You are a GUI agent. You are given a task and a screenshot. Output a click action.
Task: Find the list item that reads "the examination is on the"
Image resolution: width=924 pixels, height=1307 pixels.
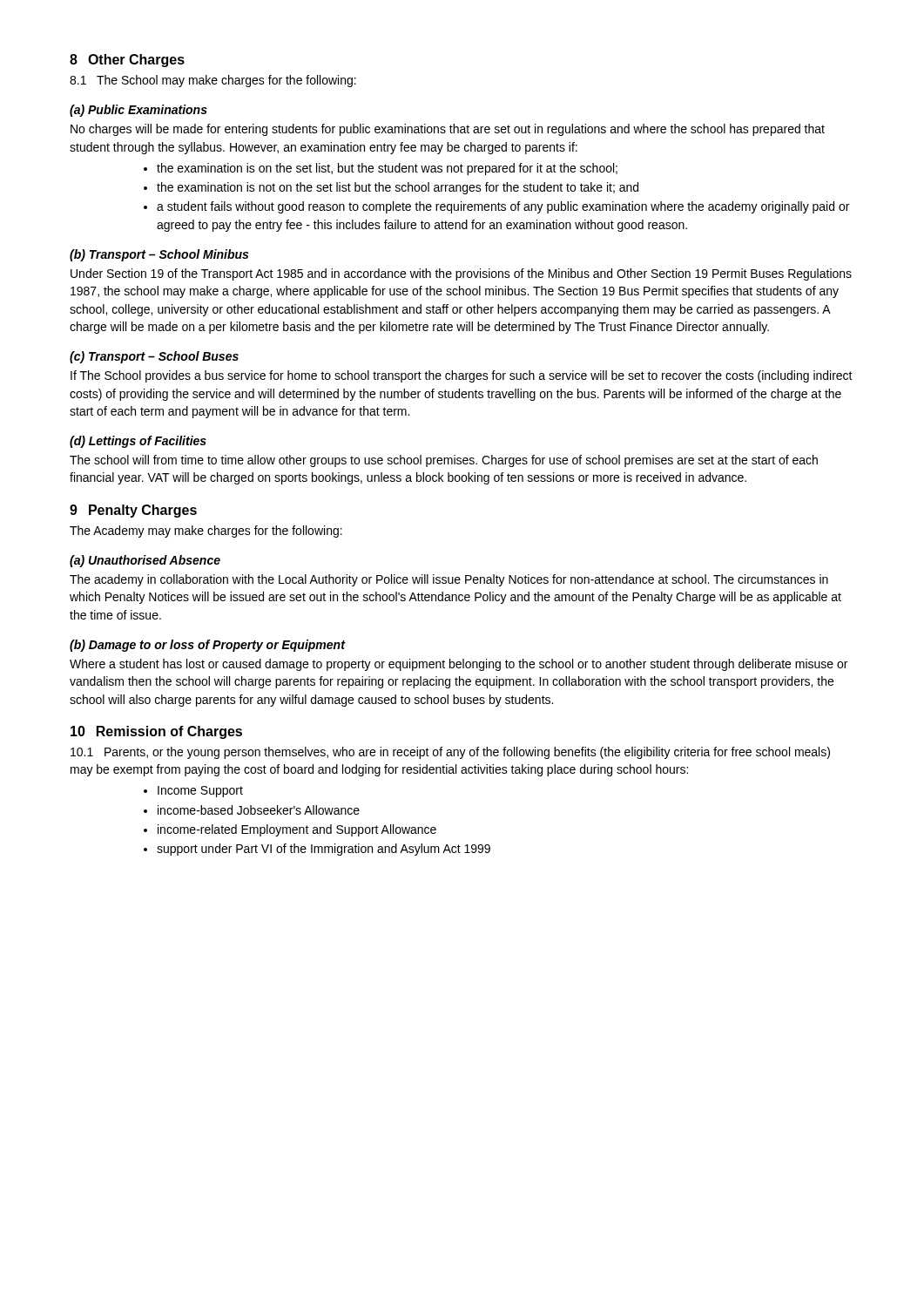click(388, 168)
